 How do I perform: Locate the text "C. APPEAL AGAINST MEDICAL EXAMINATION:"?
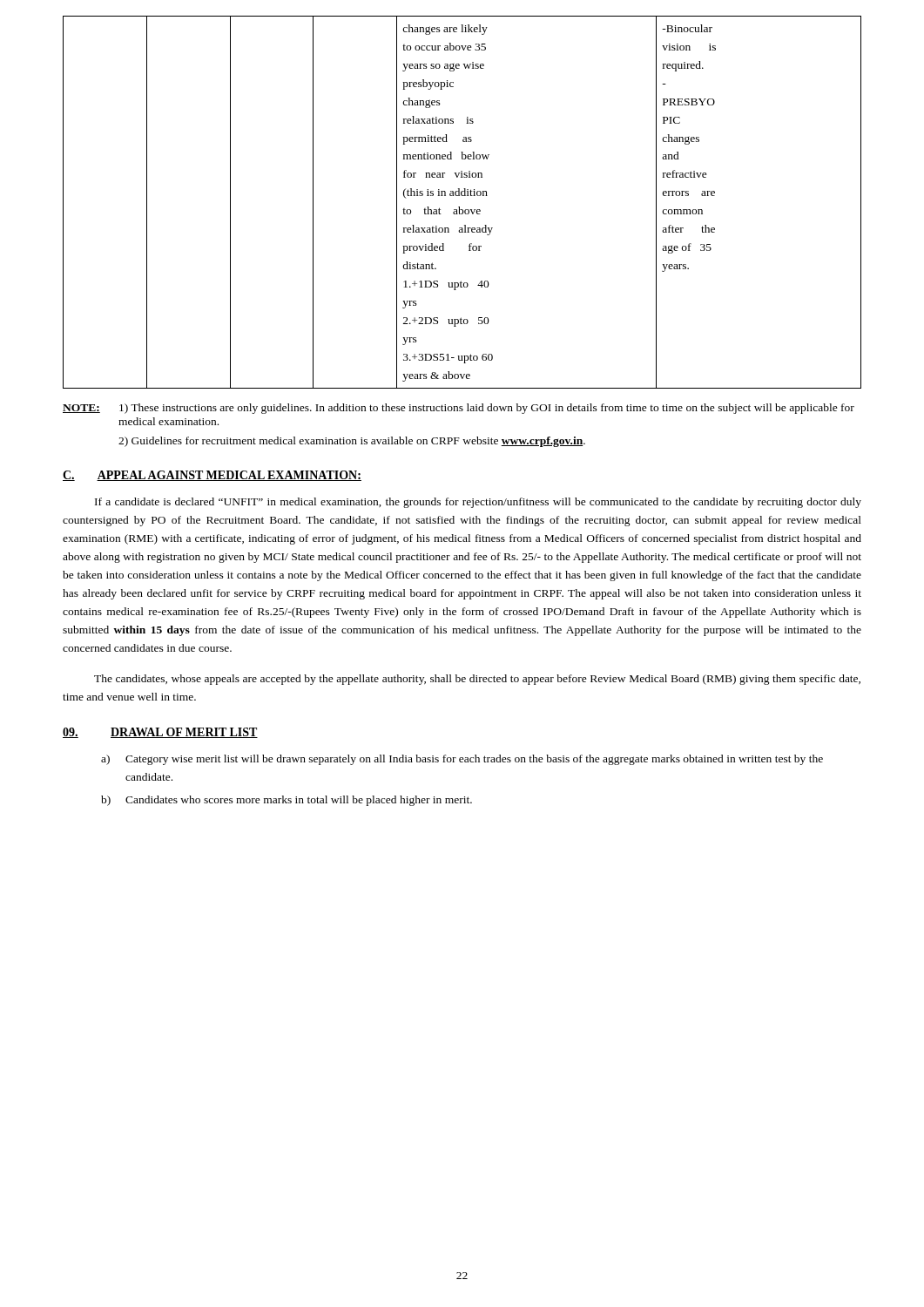[x=212, y=476]
